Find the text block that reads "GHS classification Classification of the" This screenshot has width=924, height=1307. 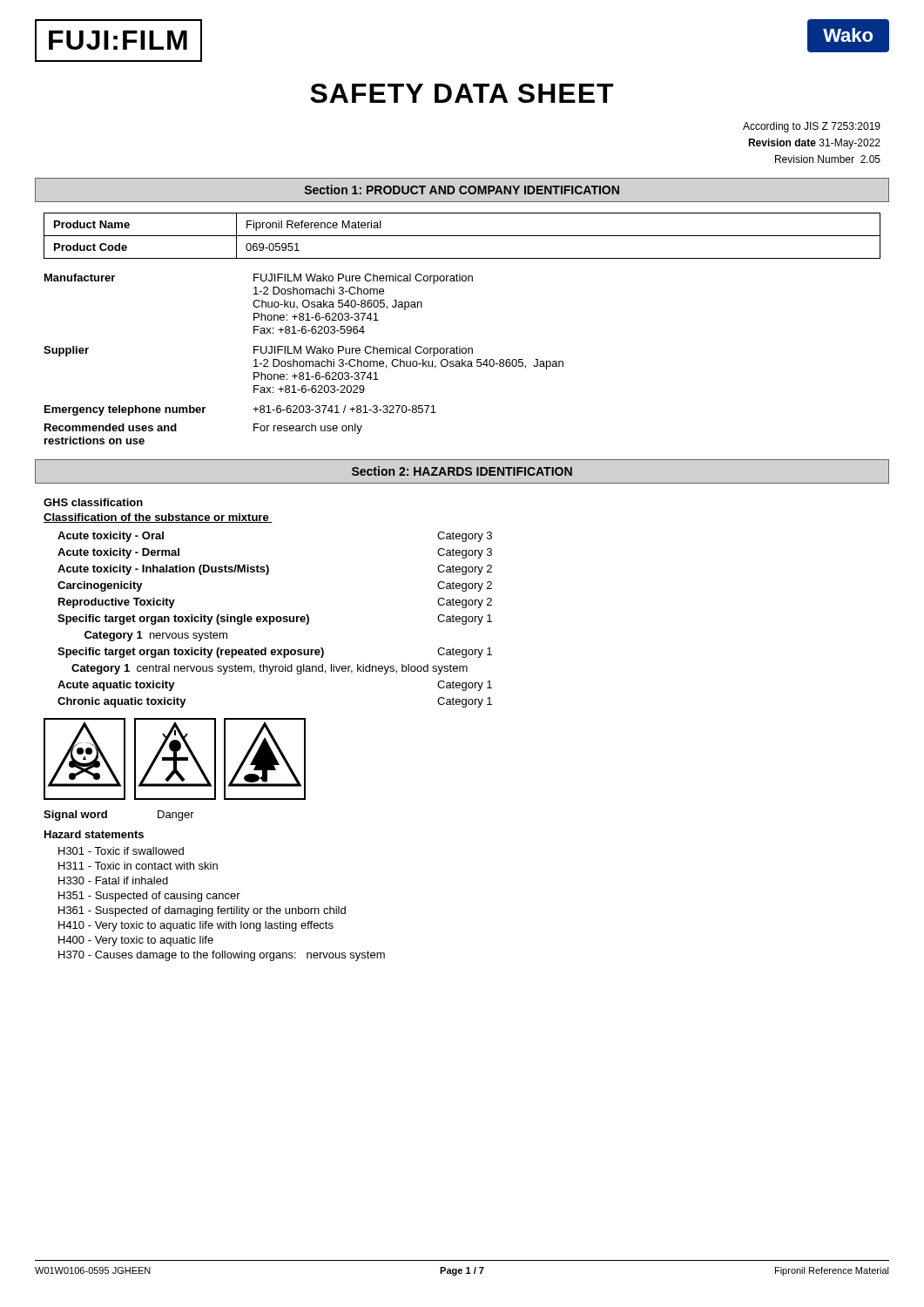462,602
